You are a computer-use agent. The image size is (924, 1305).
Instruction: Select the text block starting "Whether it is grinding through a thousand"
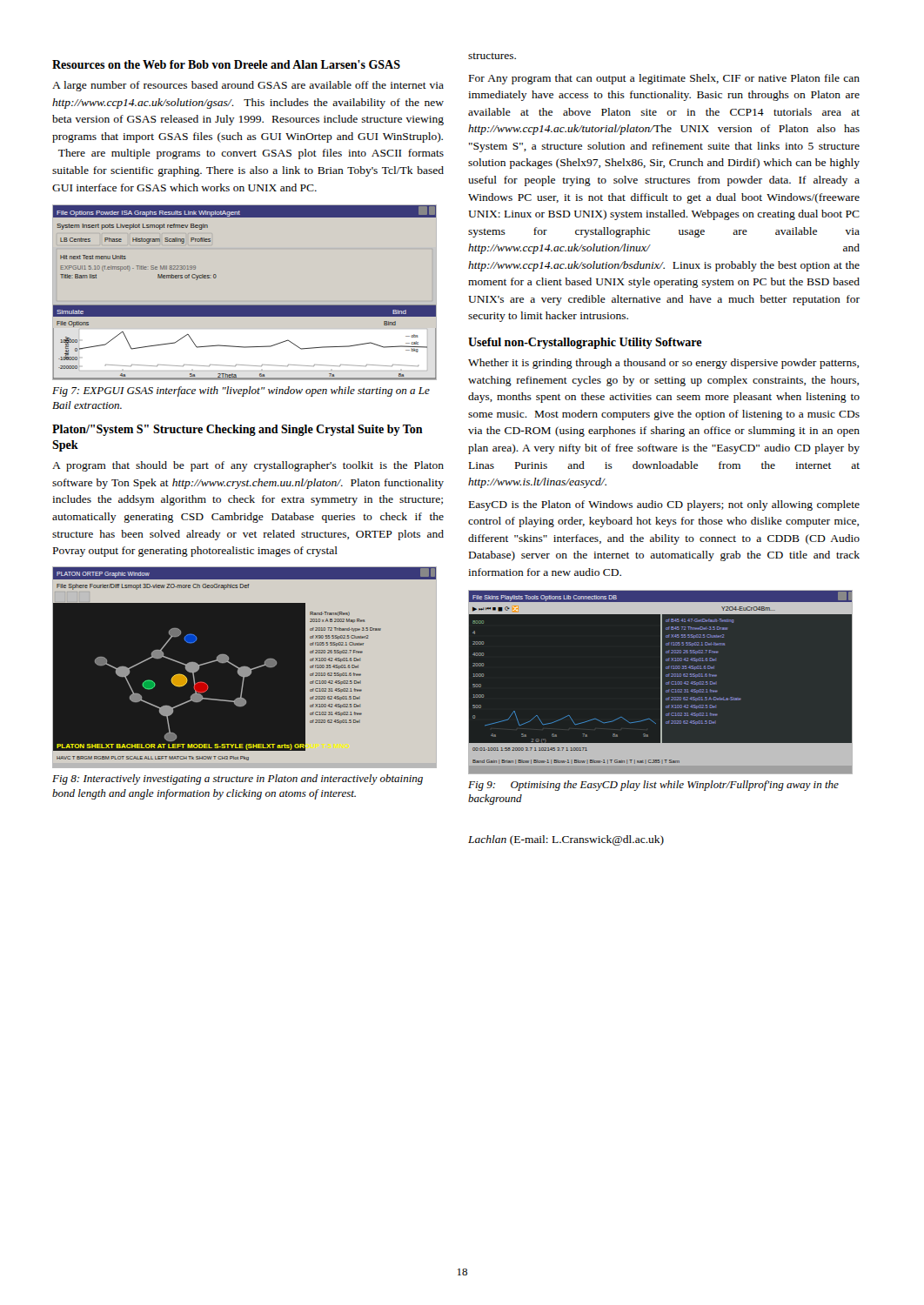[664, 422]
